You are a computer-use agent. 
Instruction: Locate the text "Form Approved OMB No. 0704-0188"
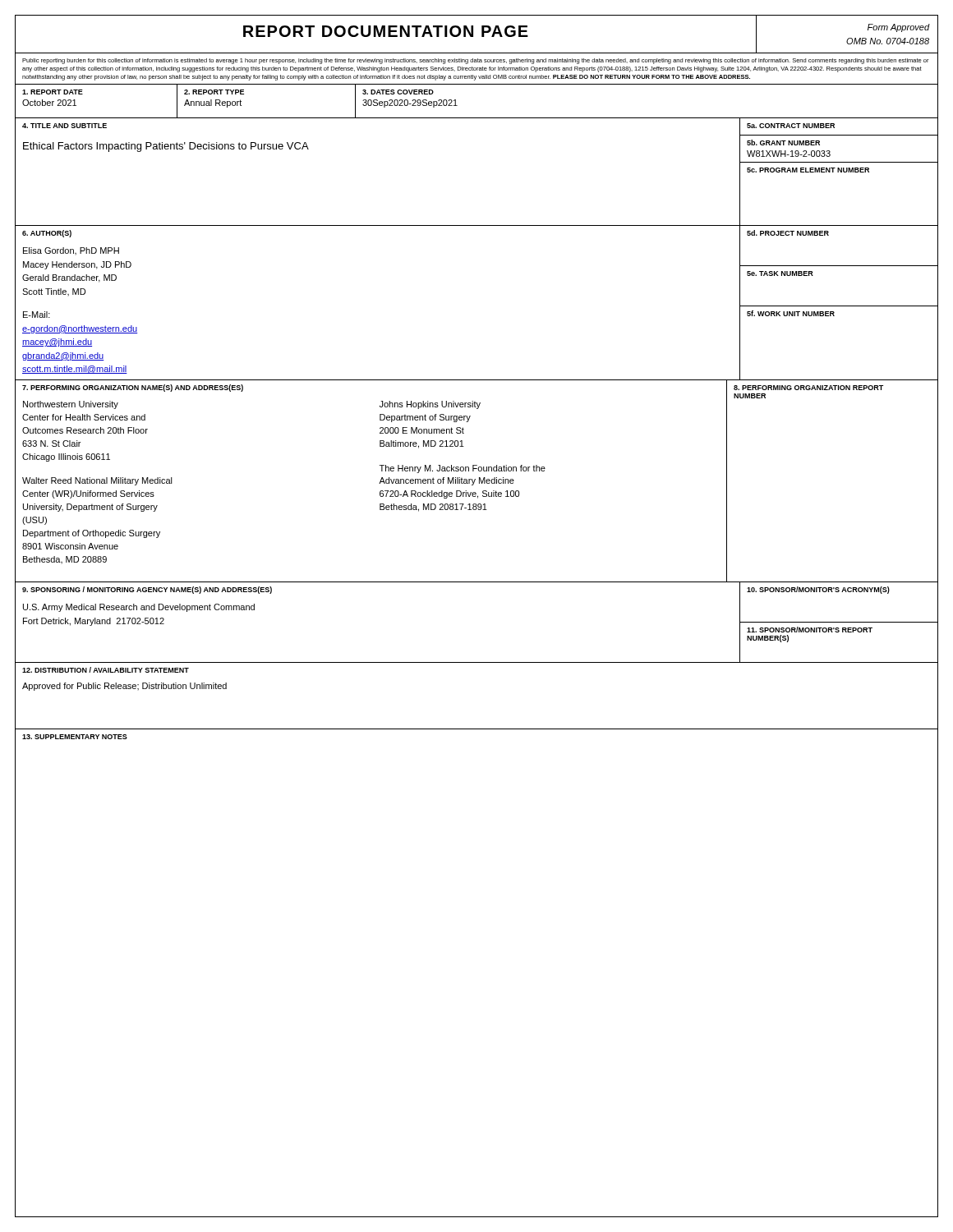pyautogui.click(x=888, y=34)
